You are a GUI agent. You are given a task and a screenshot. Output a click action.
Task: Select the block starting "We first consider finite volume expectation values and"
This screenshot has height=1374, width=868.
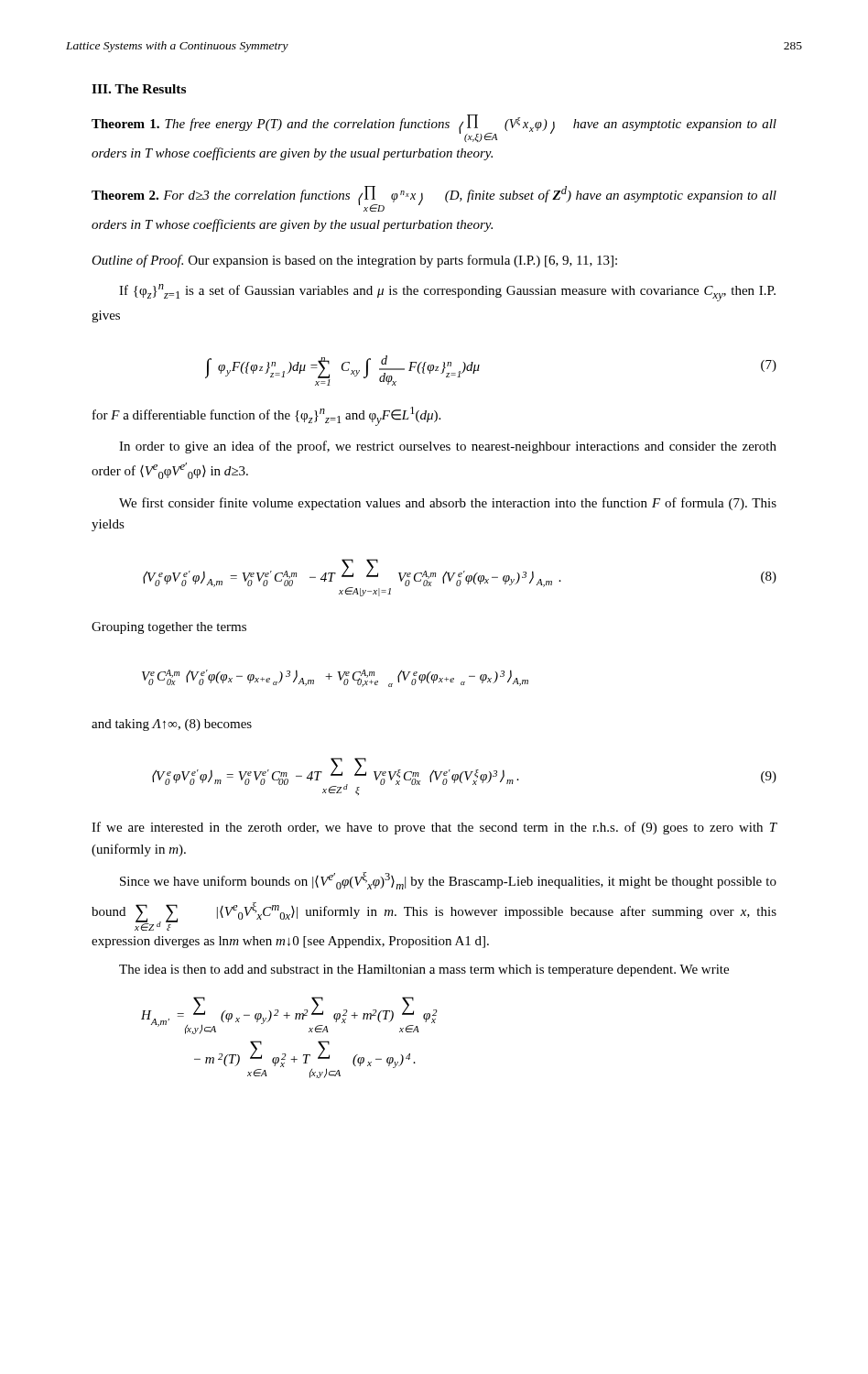click(434, 513)
